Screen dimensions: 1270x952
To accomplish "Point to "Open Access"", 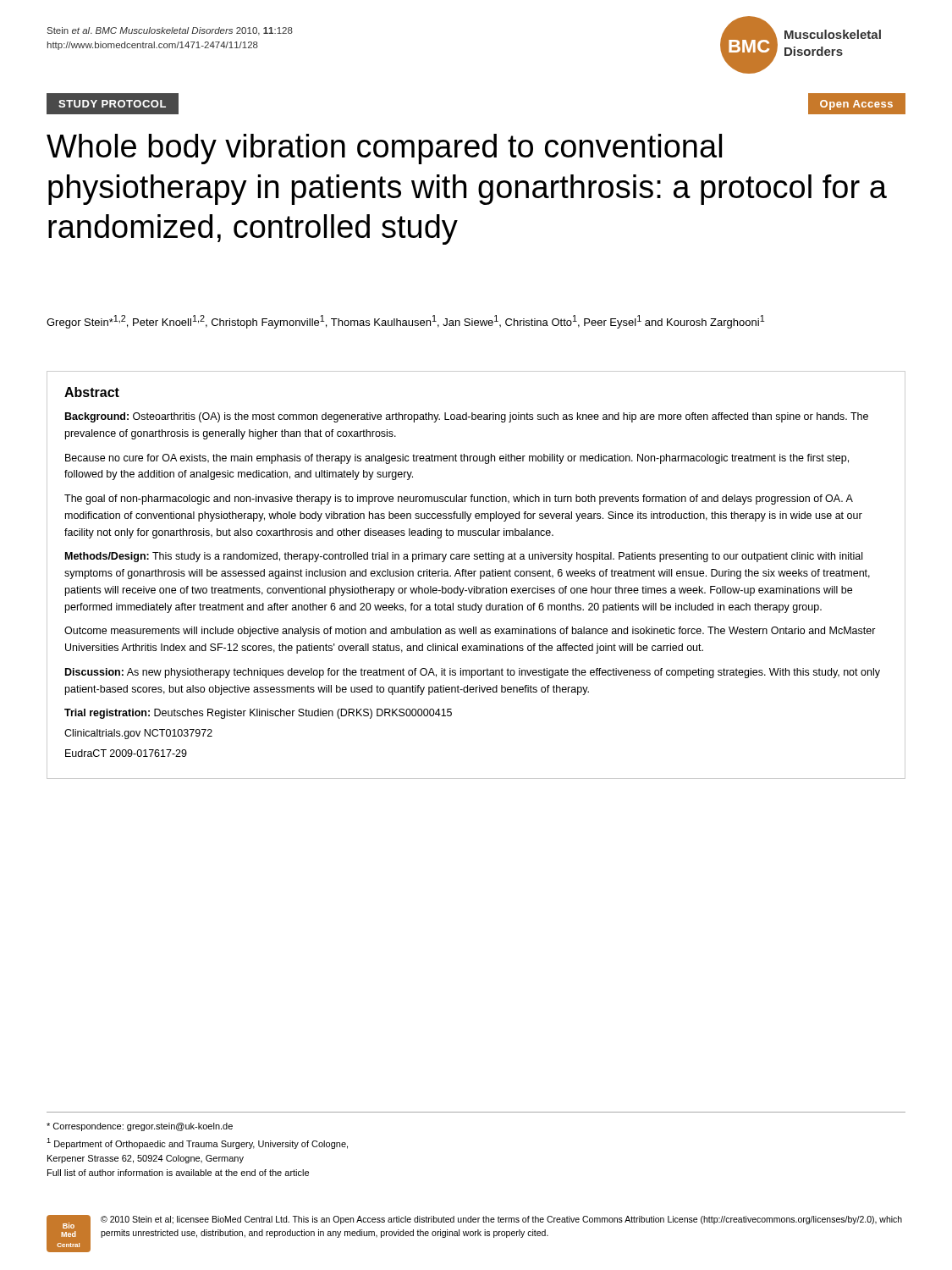I will point(857,104).
